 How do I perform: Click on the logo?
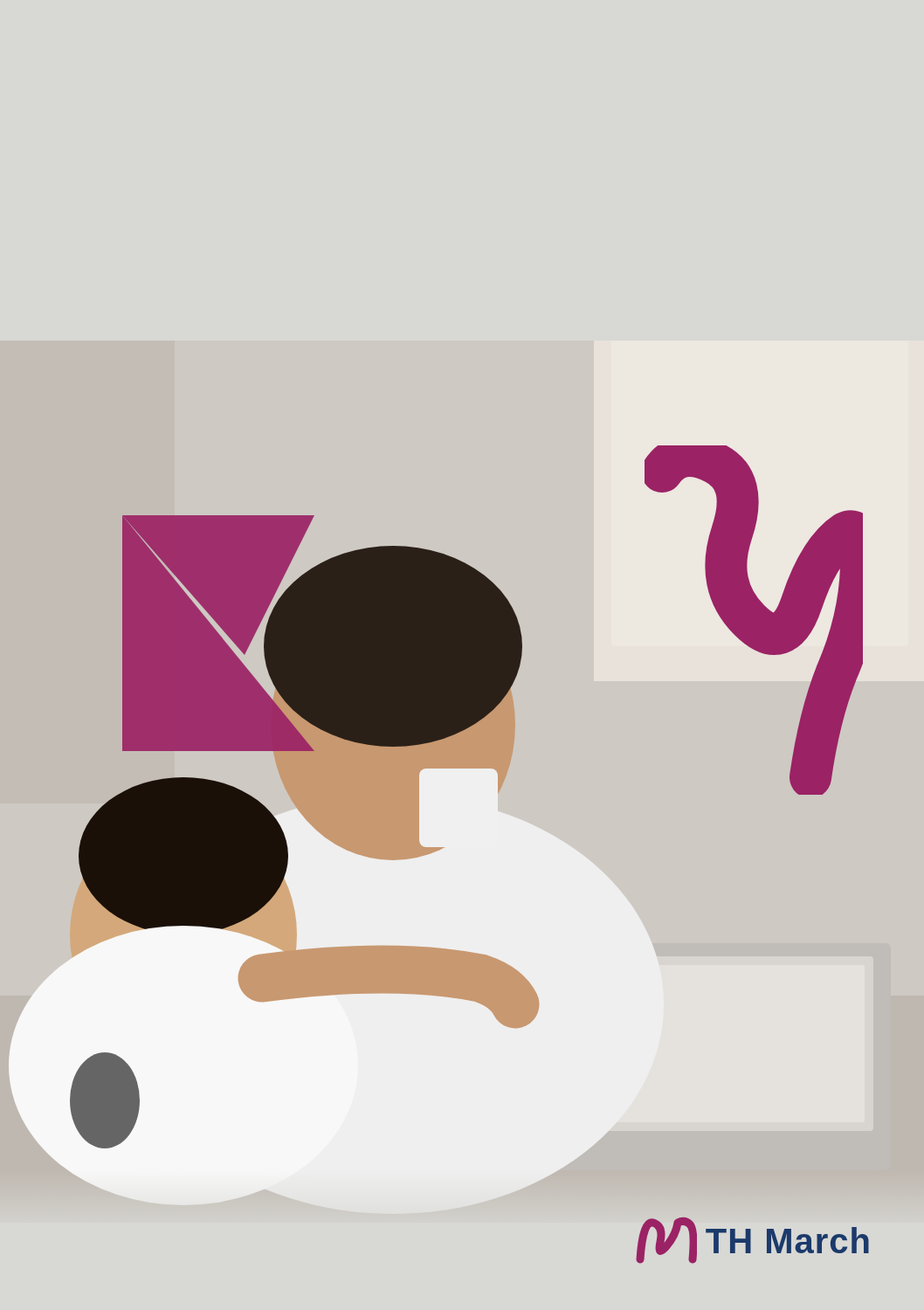[754, 1241]
